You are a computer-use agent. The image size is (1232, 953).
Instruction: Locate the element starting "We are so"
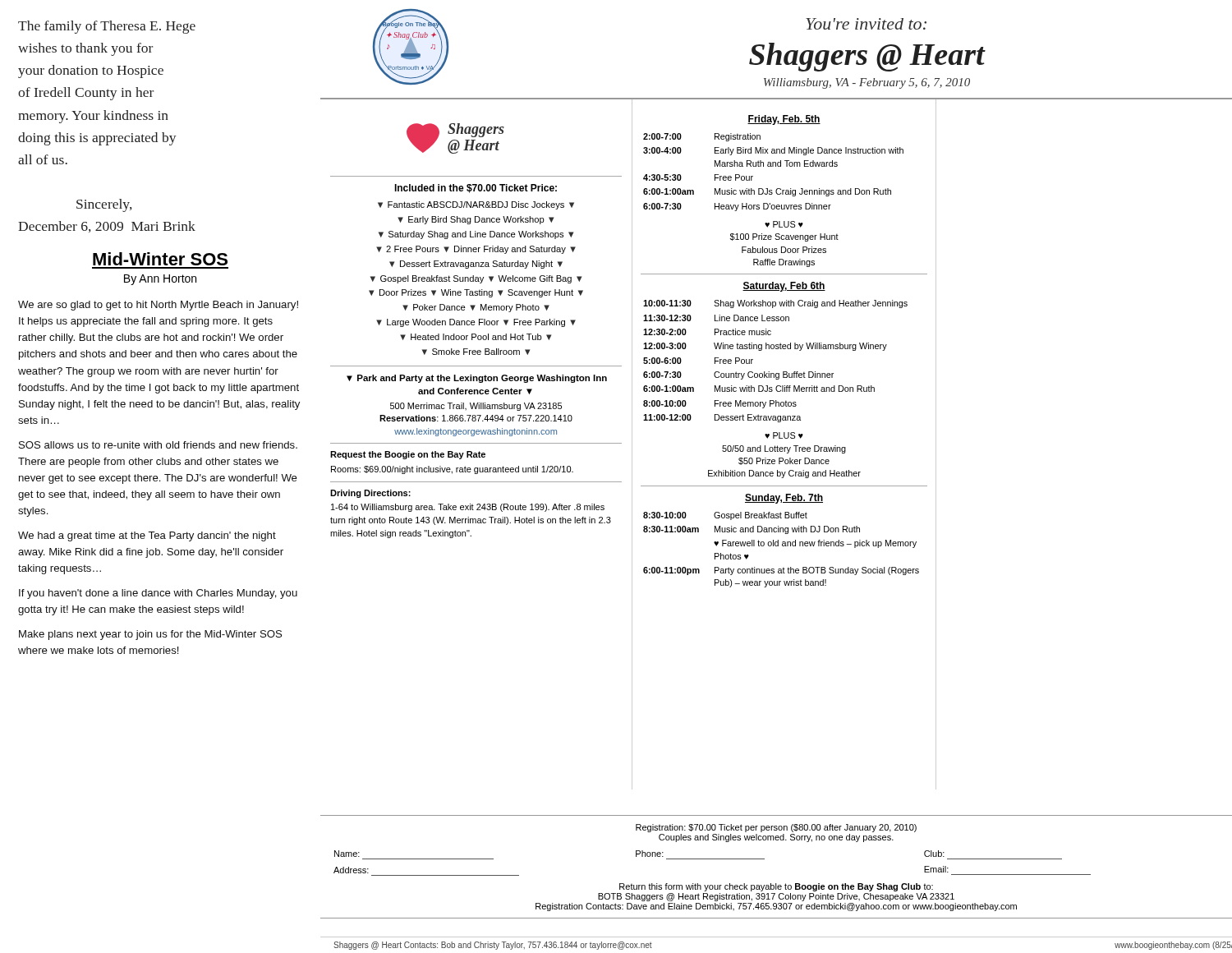159,362
